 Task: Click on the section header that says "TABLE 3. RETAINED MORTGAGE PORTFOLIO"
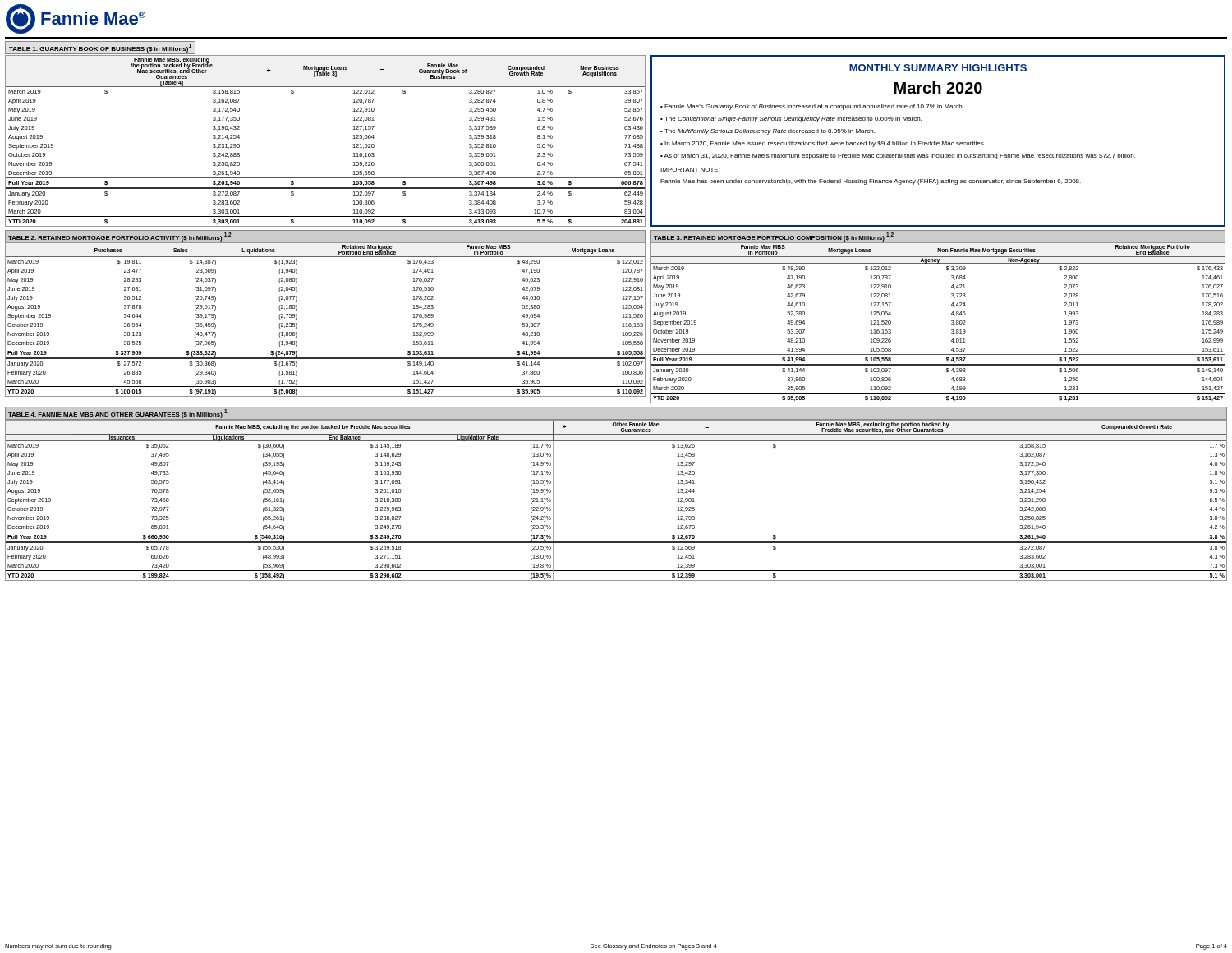click(x=774, y=236)
